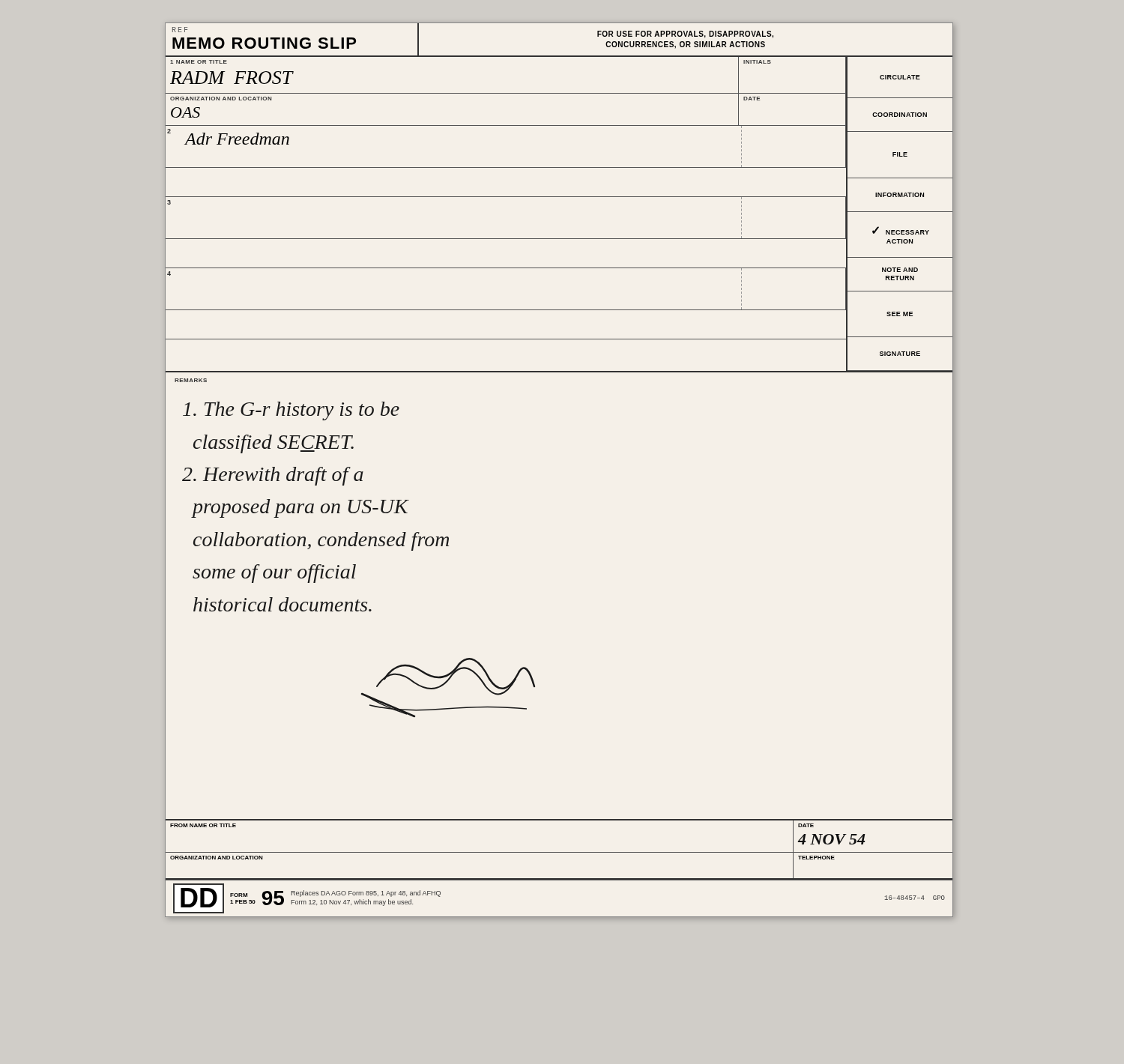The width and height of the screenshot is (1124, 1064).
Task: Locate the element starting "The G-r history is"
Action: 291,411
